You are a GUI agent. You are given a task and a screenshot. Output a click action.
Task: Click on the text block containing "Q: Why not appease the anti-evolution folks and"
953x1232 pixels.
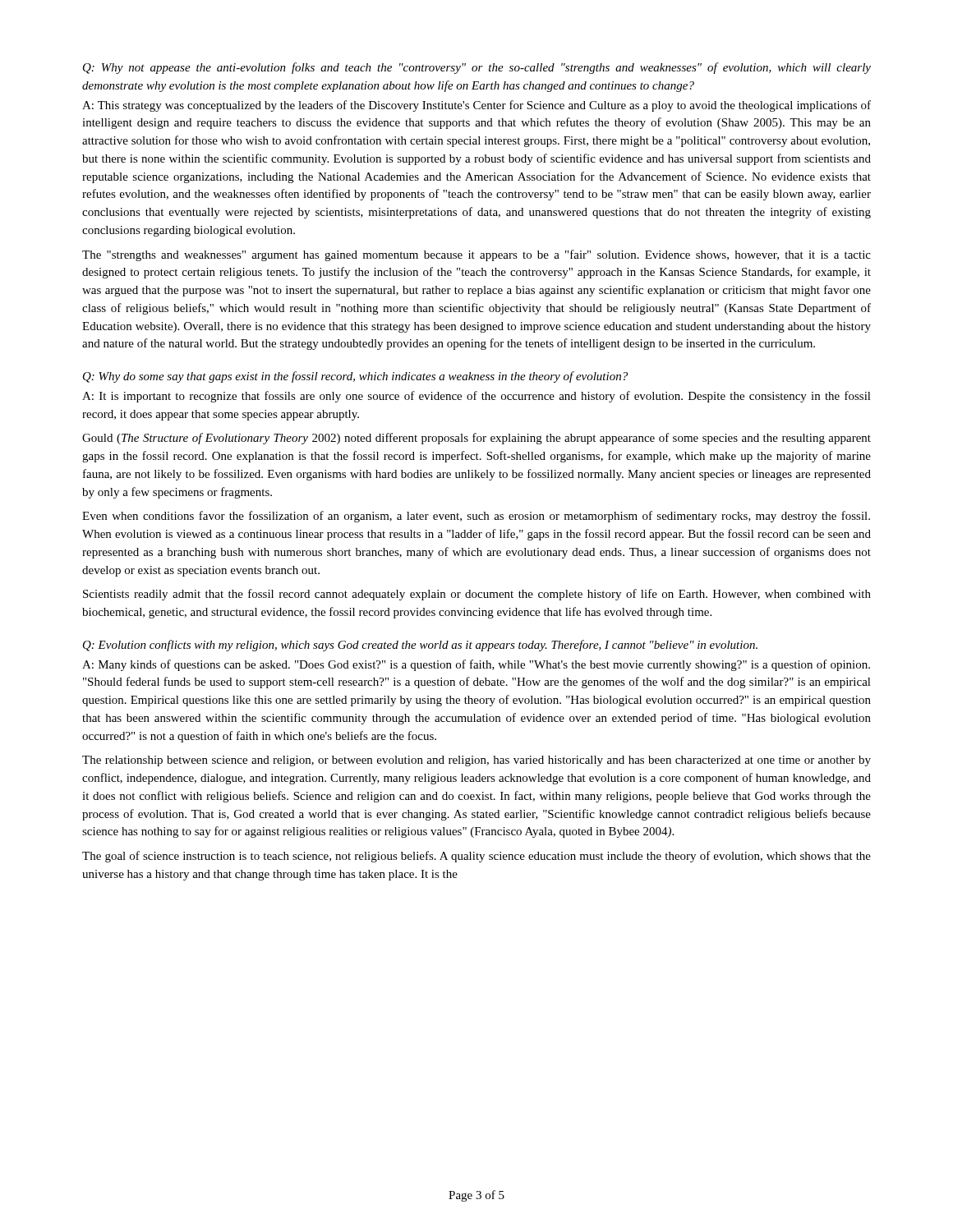coord(476,77)
